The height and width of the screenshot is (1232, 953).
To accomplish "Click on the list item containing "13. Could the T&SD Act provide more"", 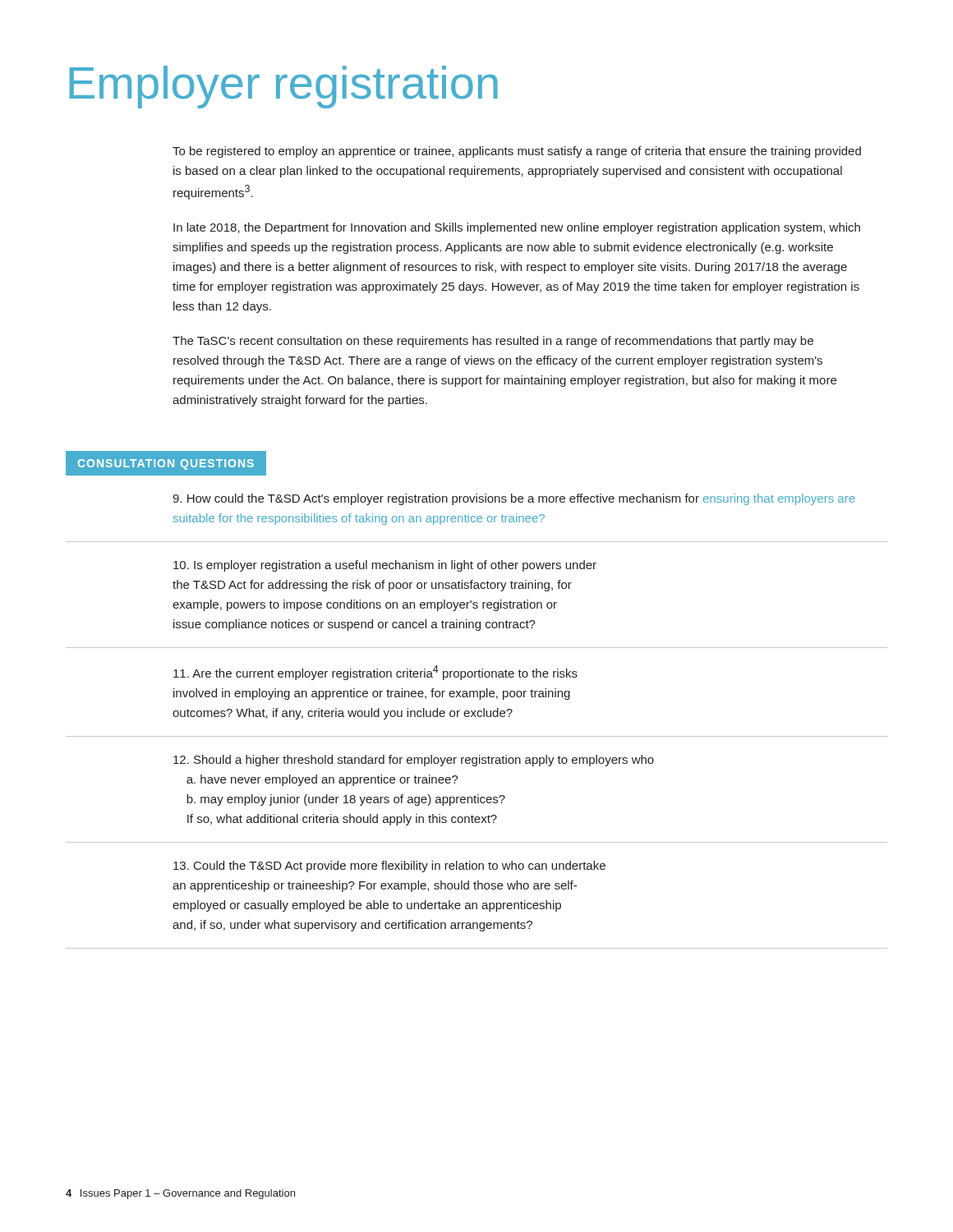I will [389, 894].
